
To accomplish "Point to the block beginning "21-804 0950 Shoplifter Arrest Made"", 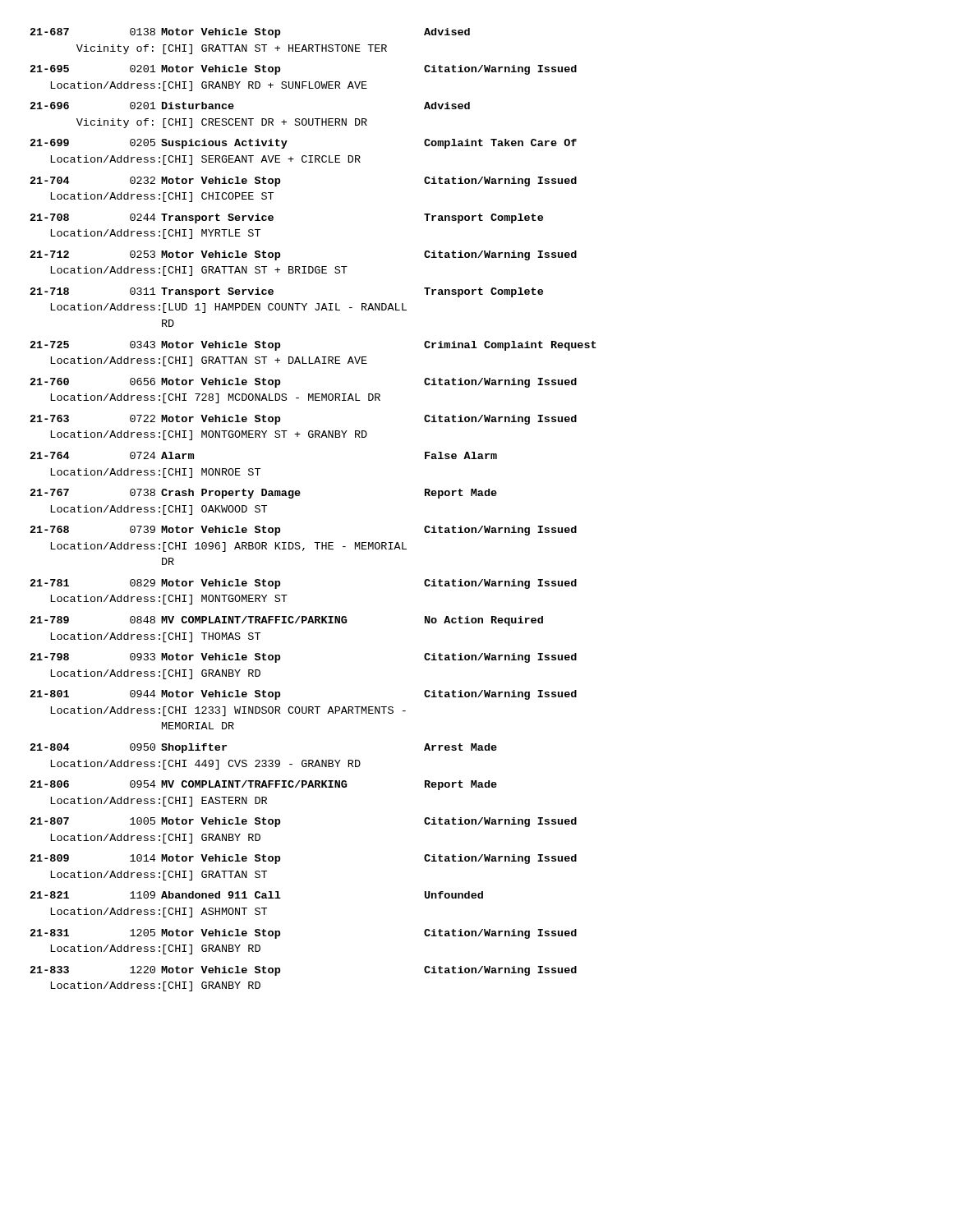I will click(476, 756).
